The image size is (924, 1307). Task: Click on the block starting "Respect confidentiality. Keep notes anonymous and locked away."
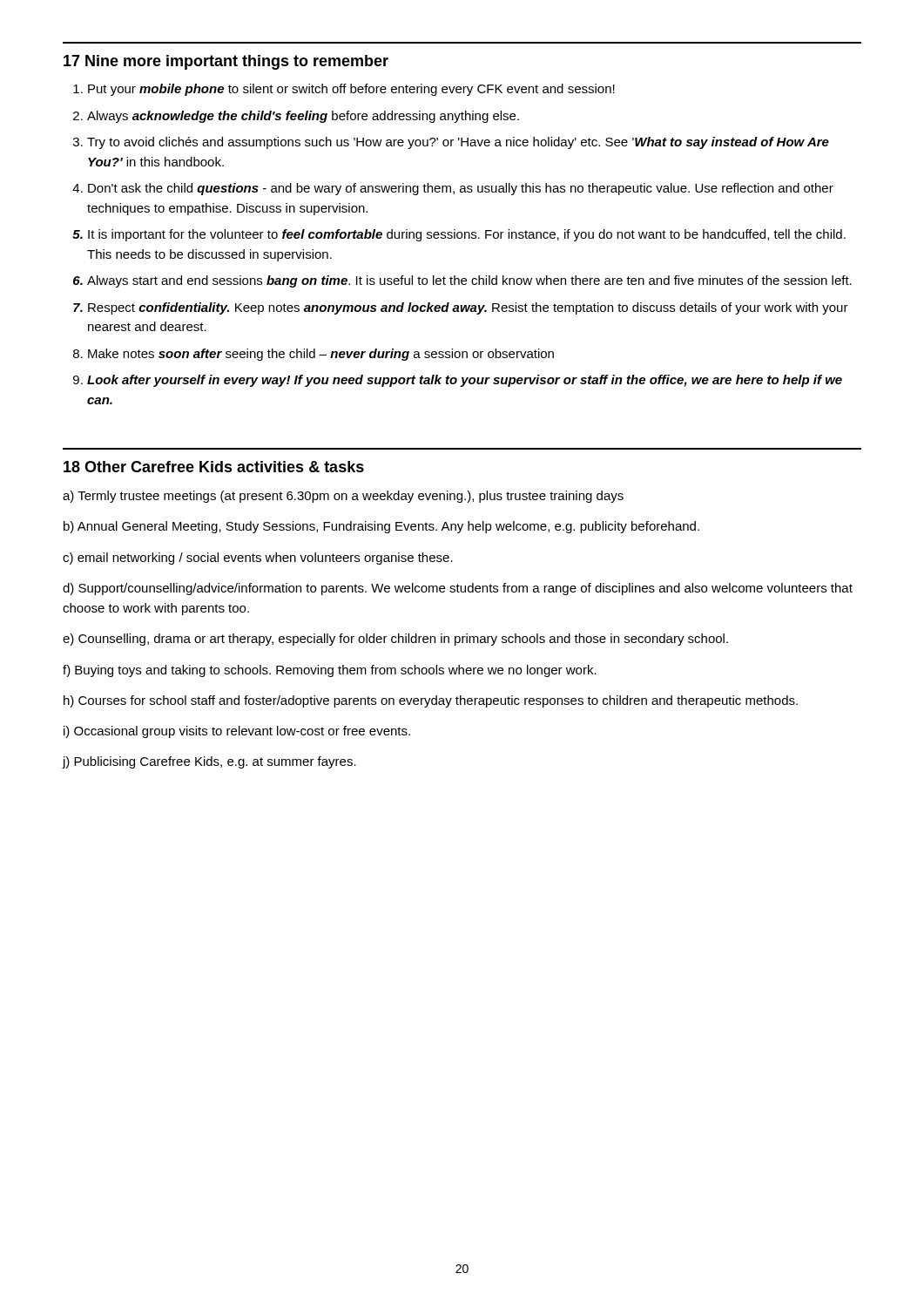(x=467, y=316)
